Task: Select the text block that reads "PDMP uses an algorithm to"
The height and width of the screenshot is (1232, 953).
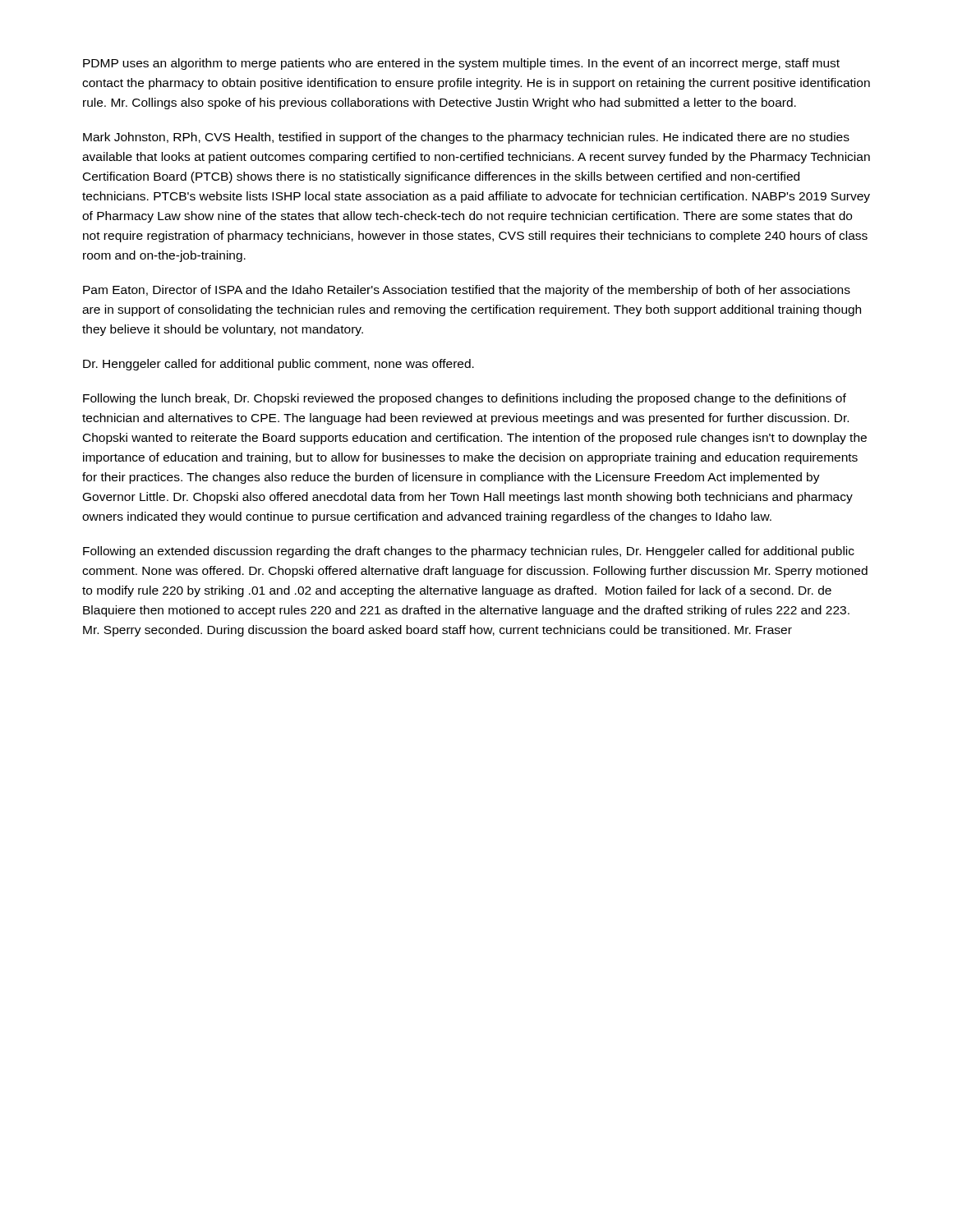Action: click(x=476, y=83)
